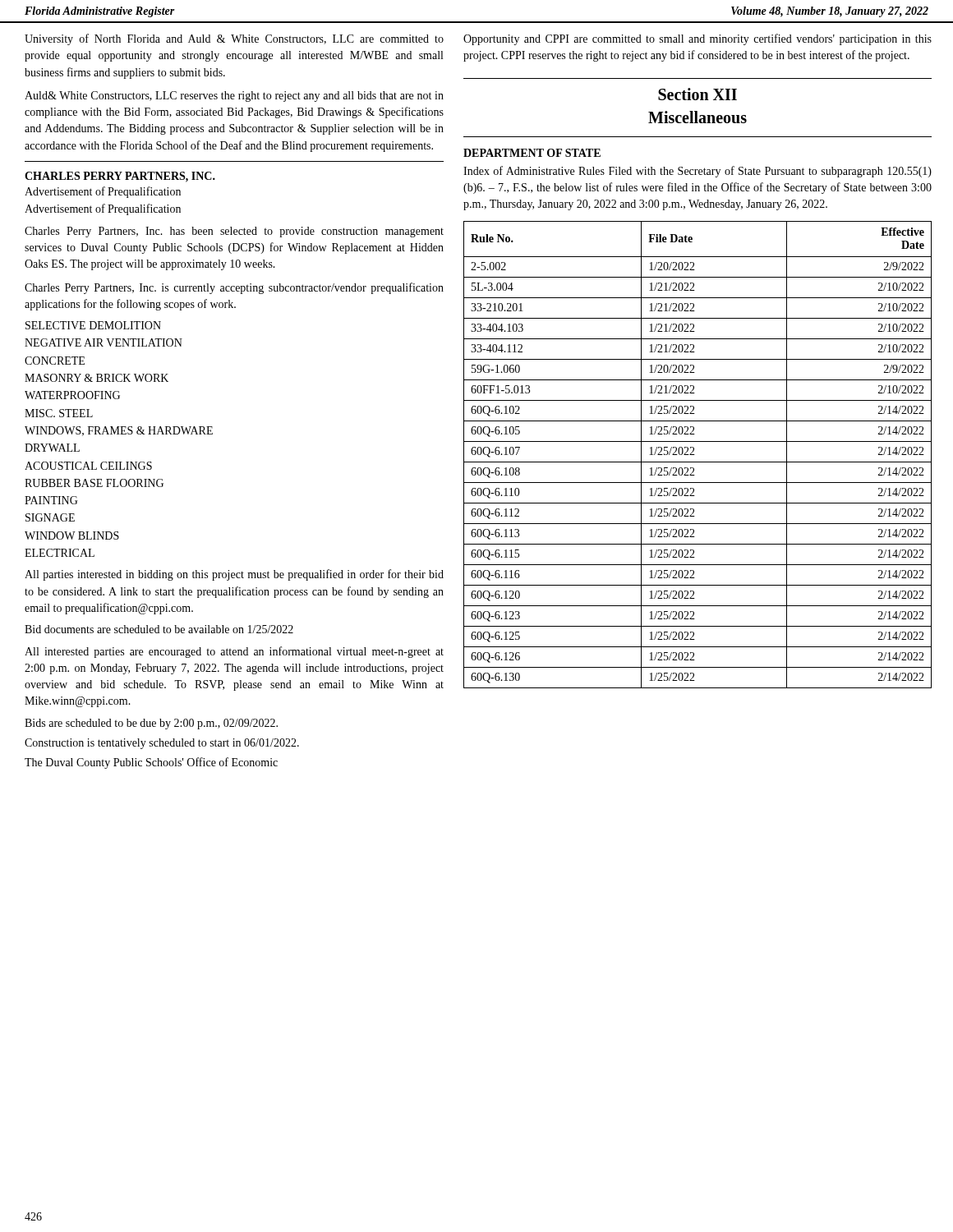Select the element starting "MISC. STEEL"
Viewport: 953px width, 1232px height.
(59, 413)
